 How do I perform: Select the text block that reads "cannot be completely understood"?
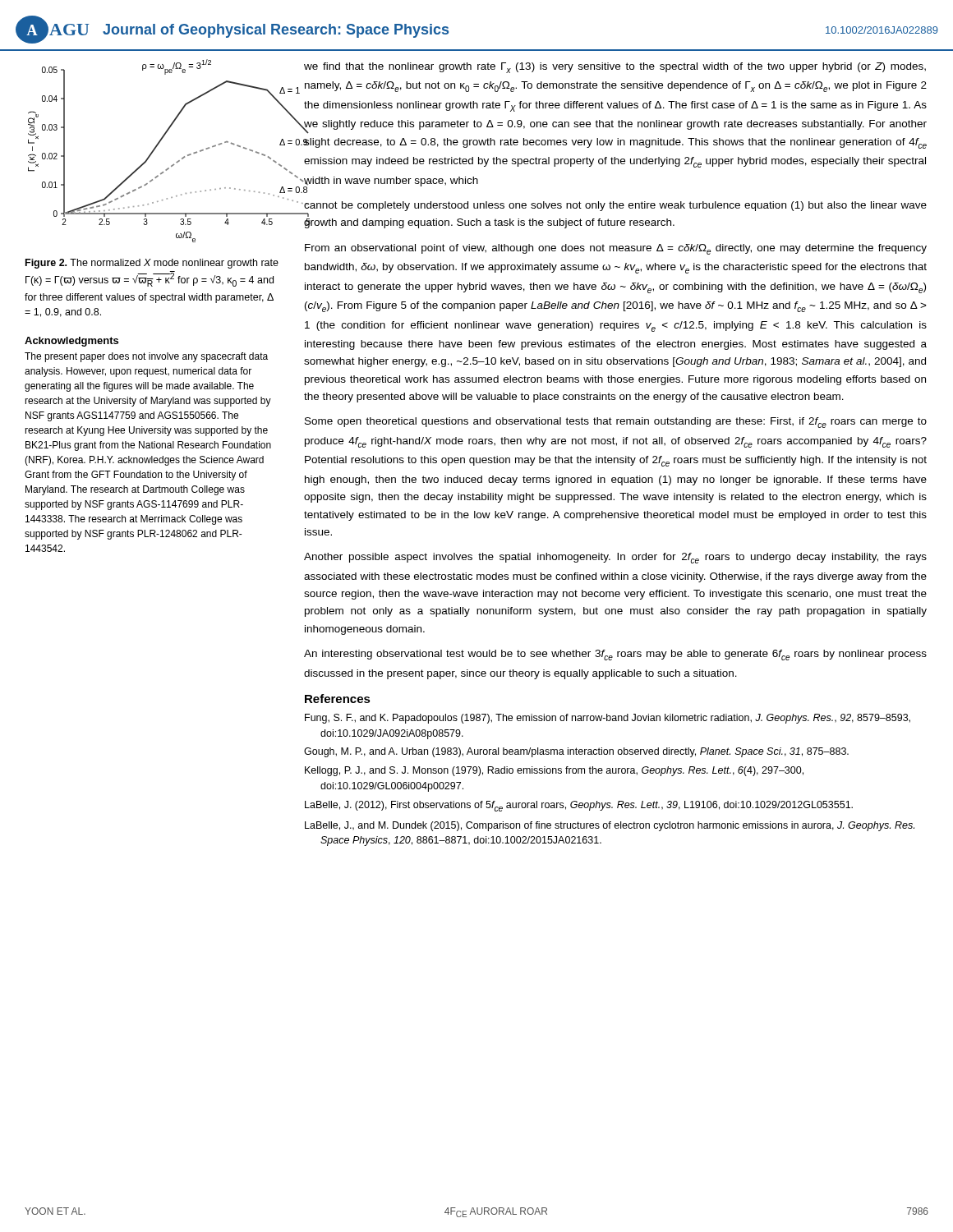[x=615, y=214]
